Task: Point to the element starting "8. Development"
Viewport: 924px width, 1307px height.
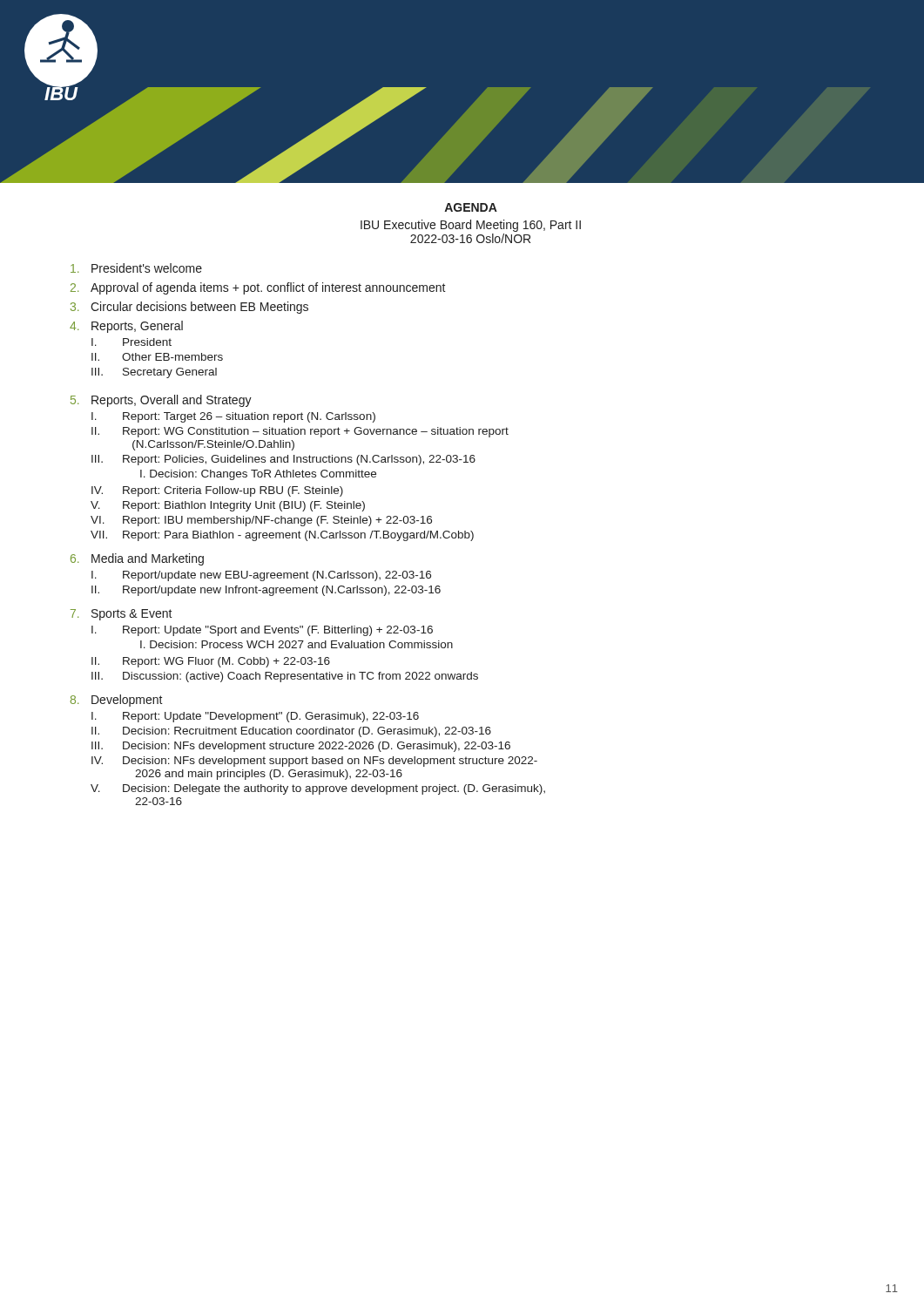Action: click(x=117, y=701)
